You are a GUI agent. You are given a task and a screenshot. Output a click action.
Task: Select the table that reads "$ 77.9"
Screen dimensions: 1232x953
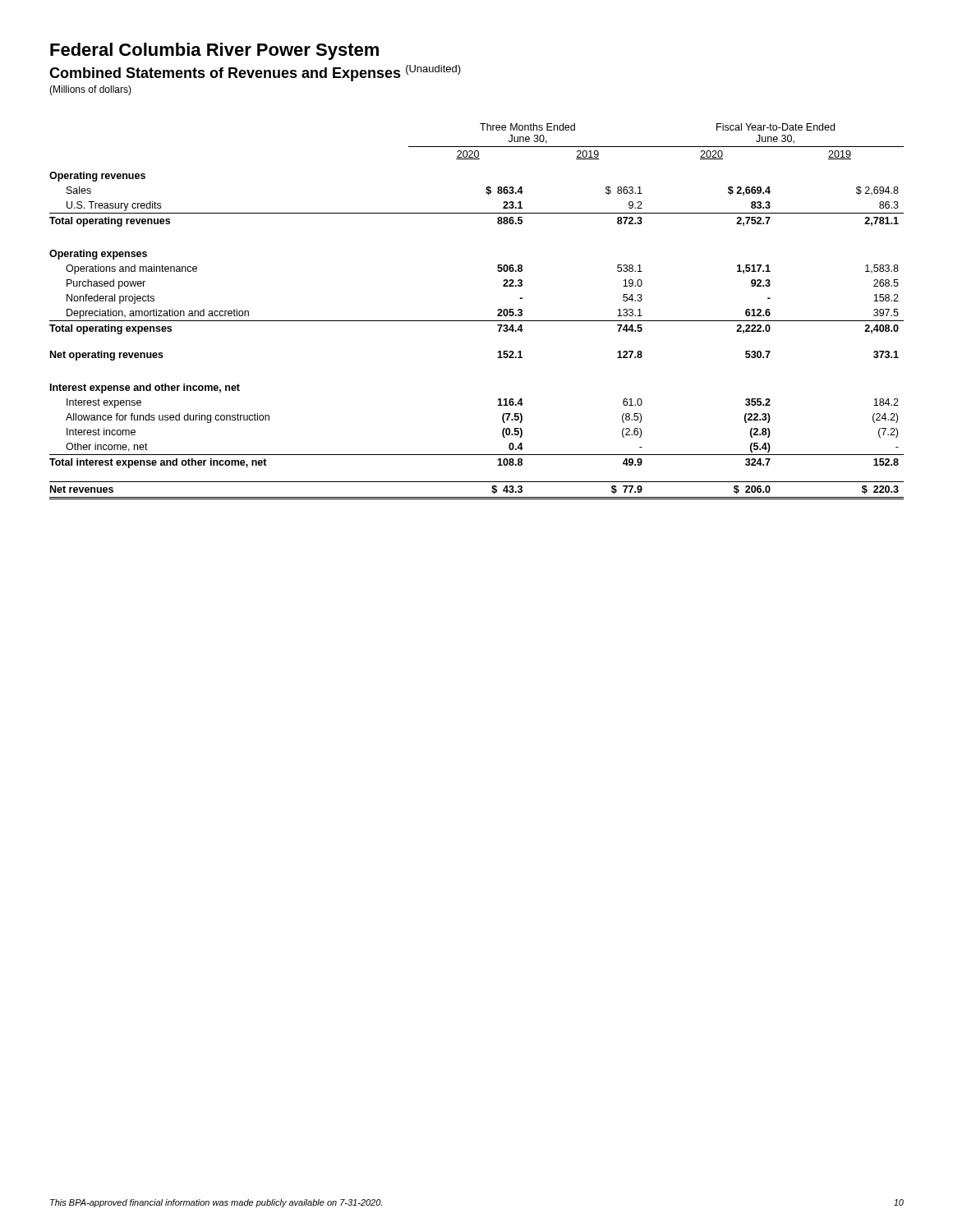pos(476,310)
